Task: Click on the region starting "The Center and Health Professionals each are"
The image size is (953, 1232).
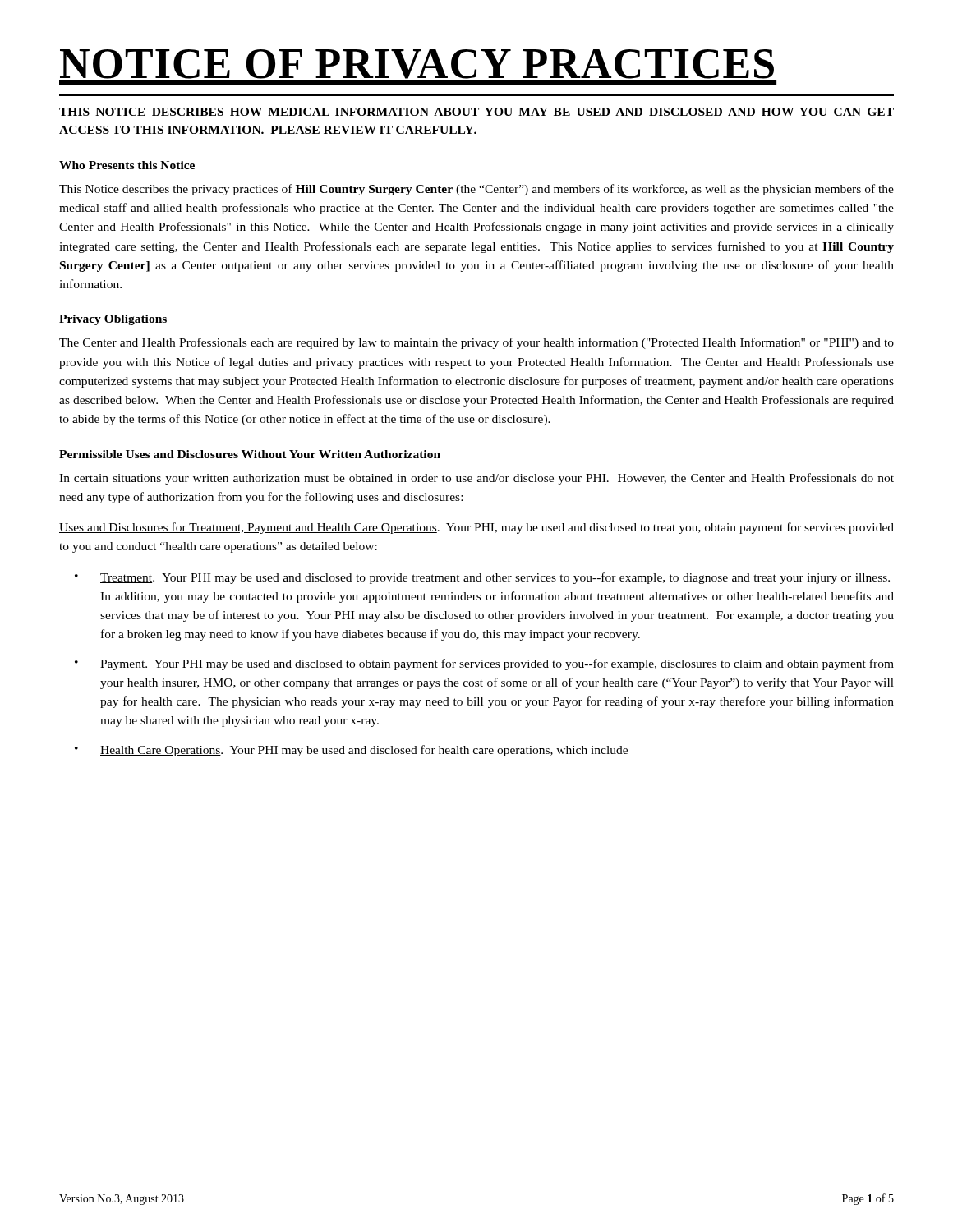Action: pos(476,381)
